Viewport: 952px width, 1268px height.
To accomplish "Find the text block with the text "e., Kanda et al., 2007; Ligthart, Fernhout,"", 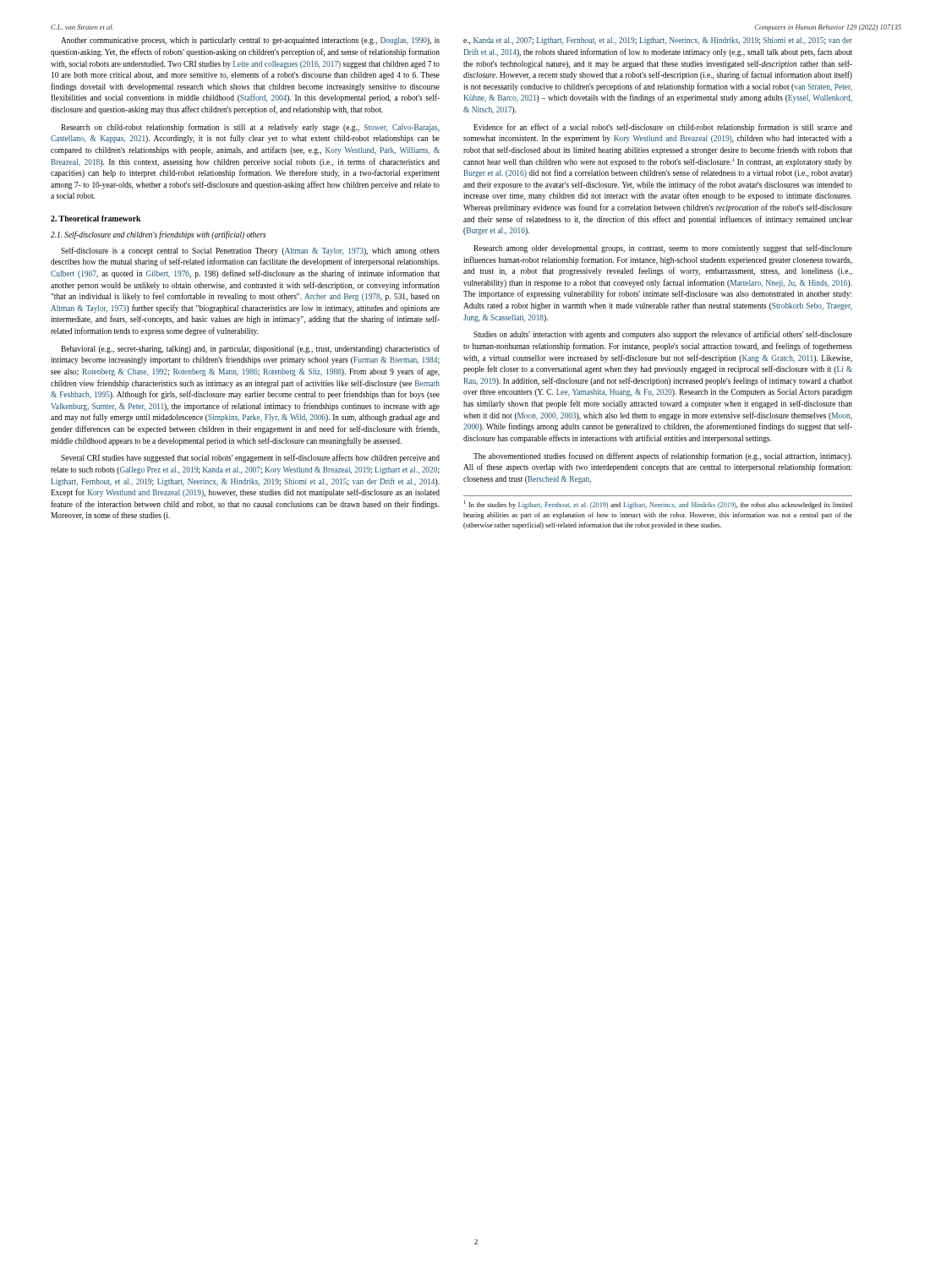I will coord(658,76).
